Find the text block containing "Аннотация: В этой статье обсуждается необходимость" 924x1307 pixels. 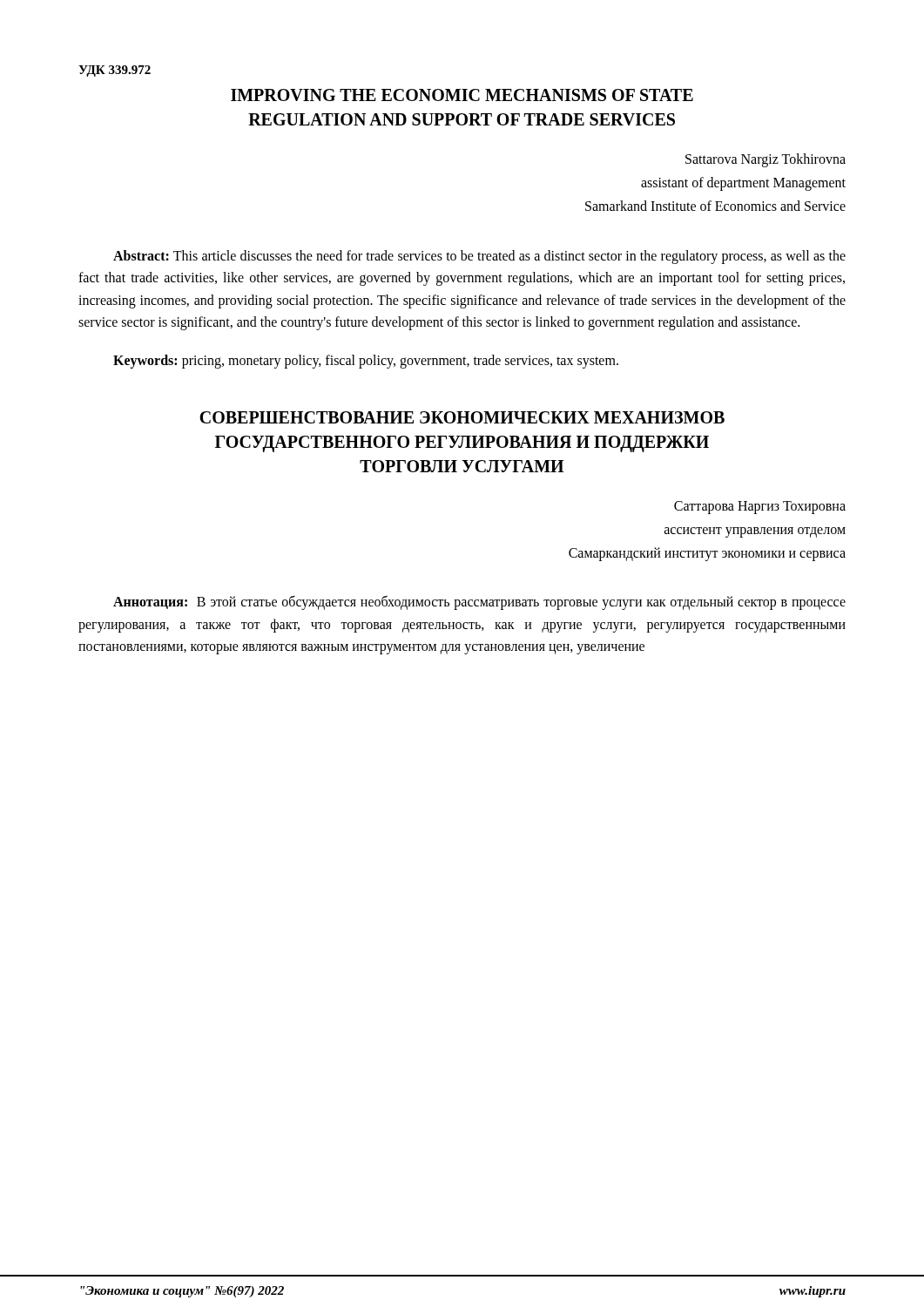point(462,624)
